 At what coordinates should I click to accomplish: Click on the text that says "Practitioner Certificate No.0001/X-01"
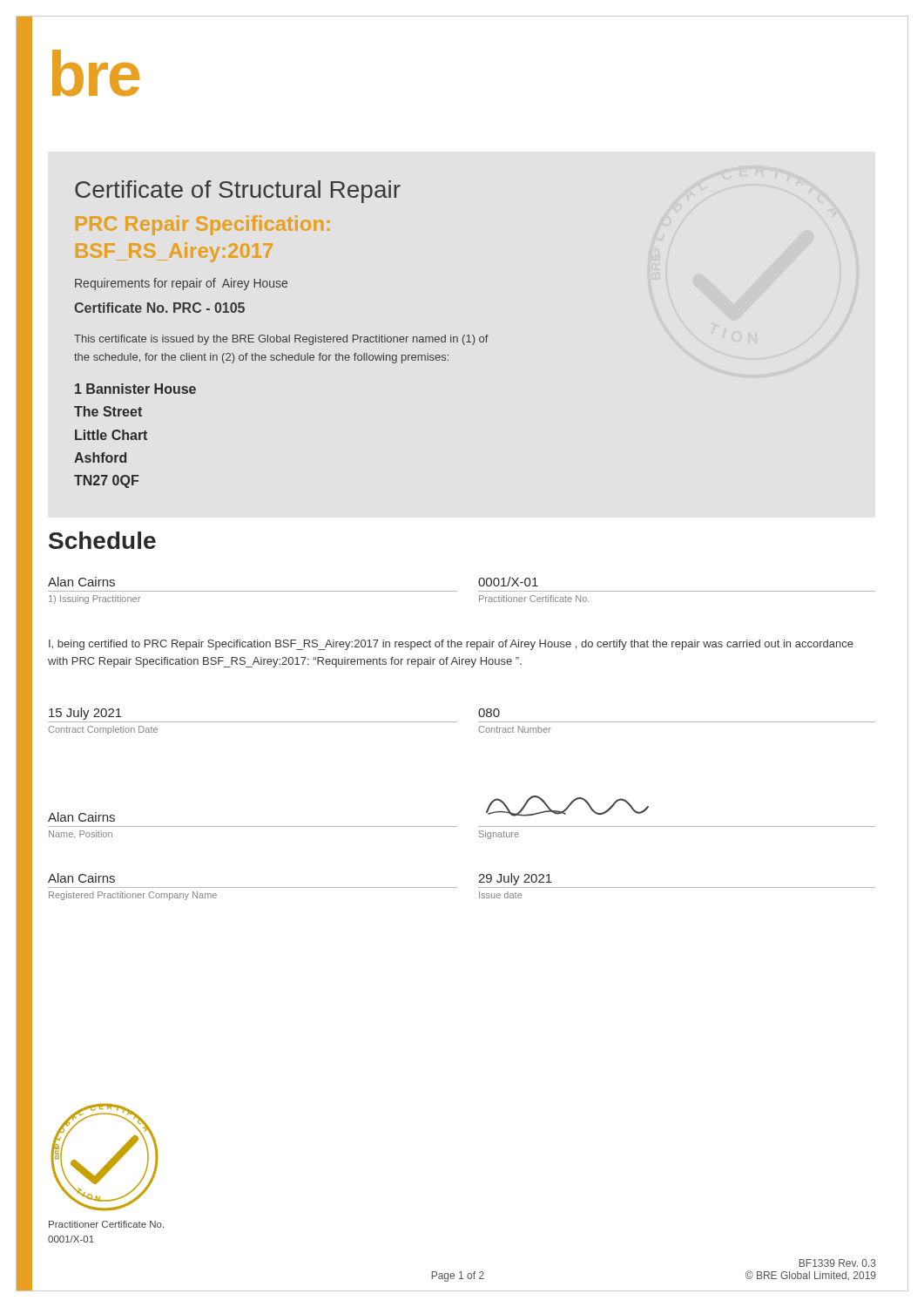click(x=106, y=1231)
